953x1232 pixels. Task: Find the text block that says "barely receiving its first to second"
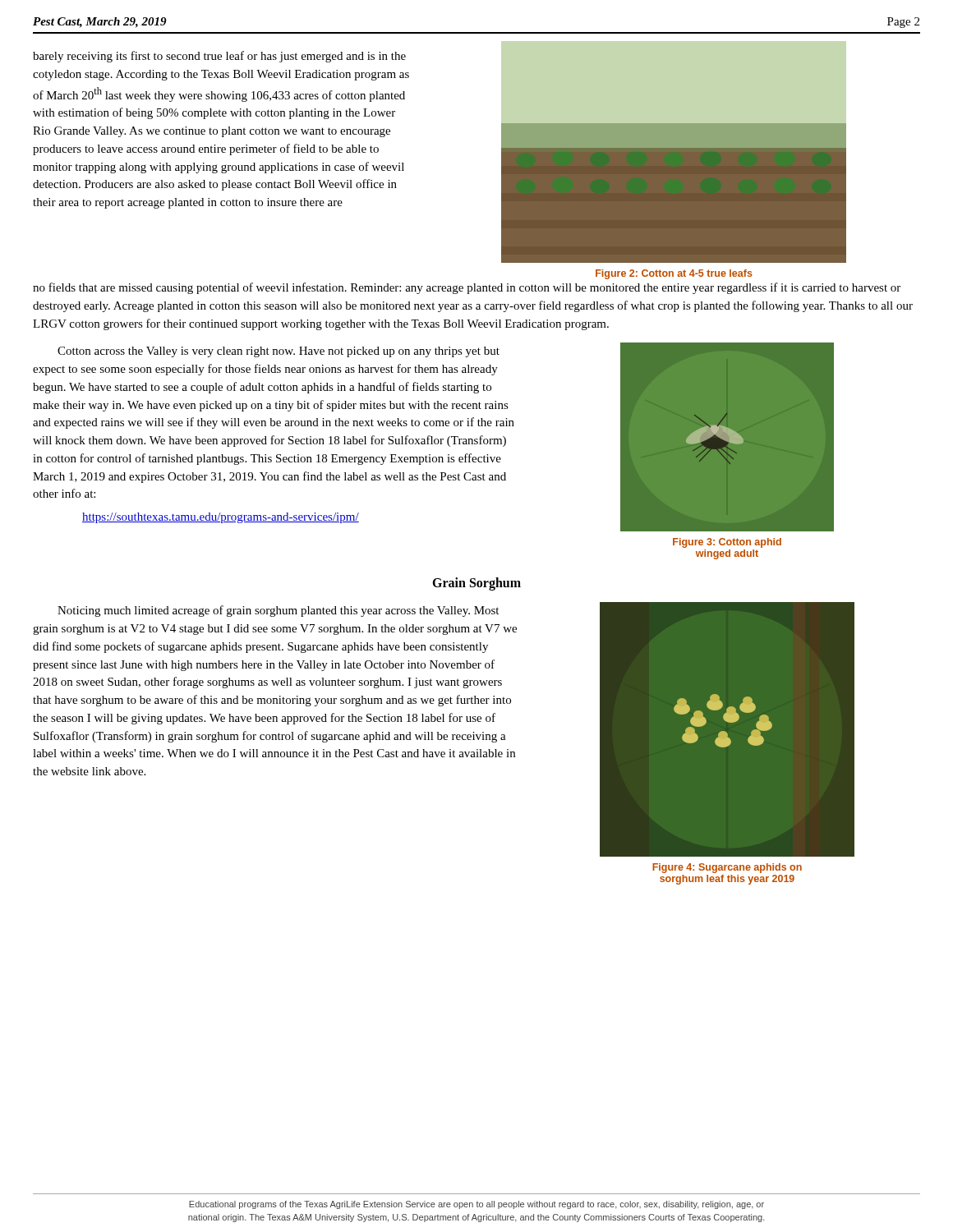tap(221, 129)
